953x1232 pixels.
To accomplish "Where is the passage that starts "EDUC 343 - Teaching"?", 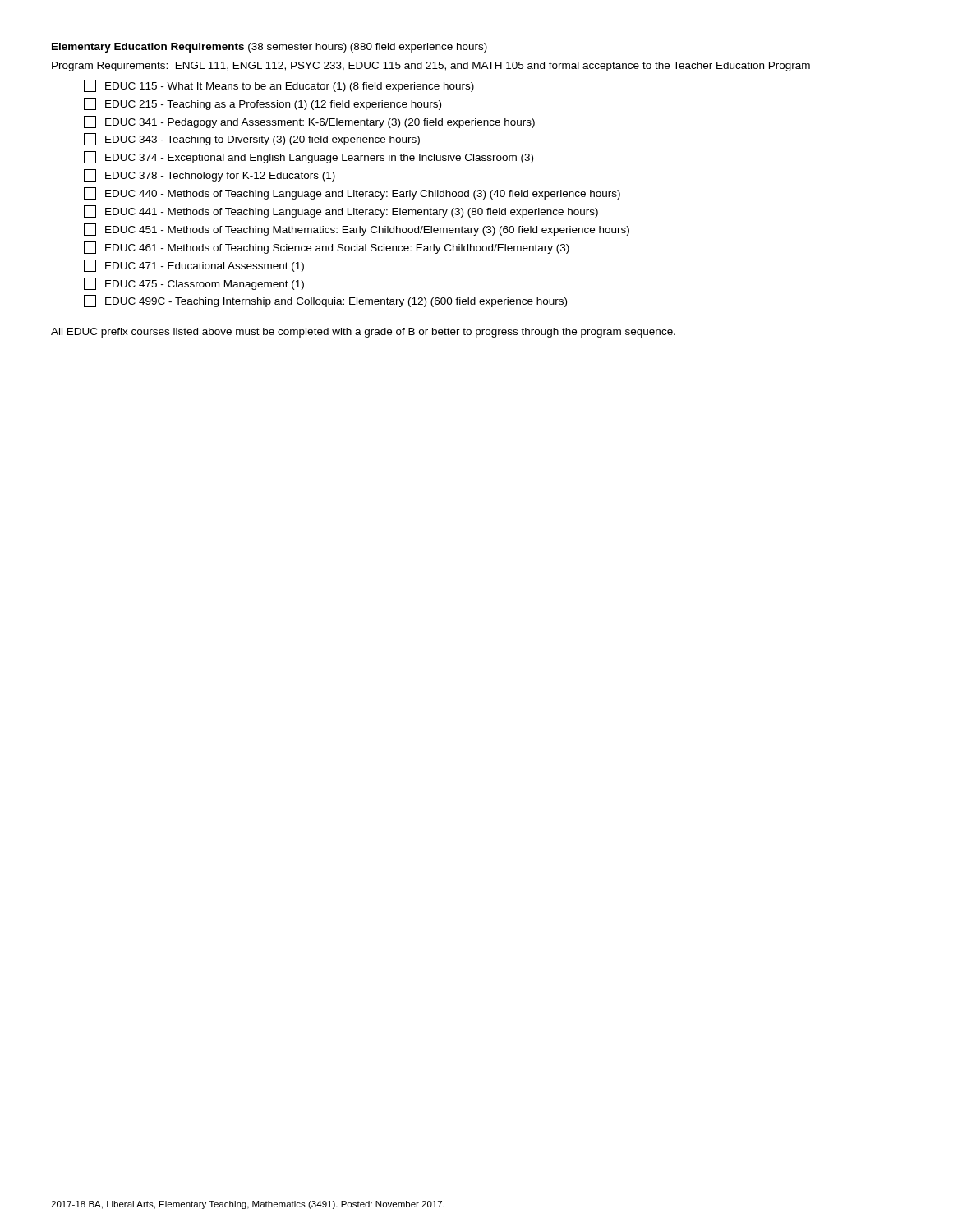I will coord(252,140).
